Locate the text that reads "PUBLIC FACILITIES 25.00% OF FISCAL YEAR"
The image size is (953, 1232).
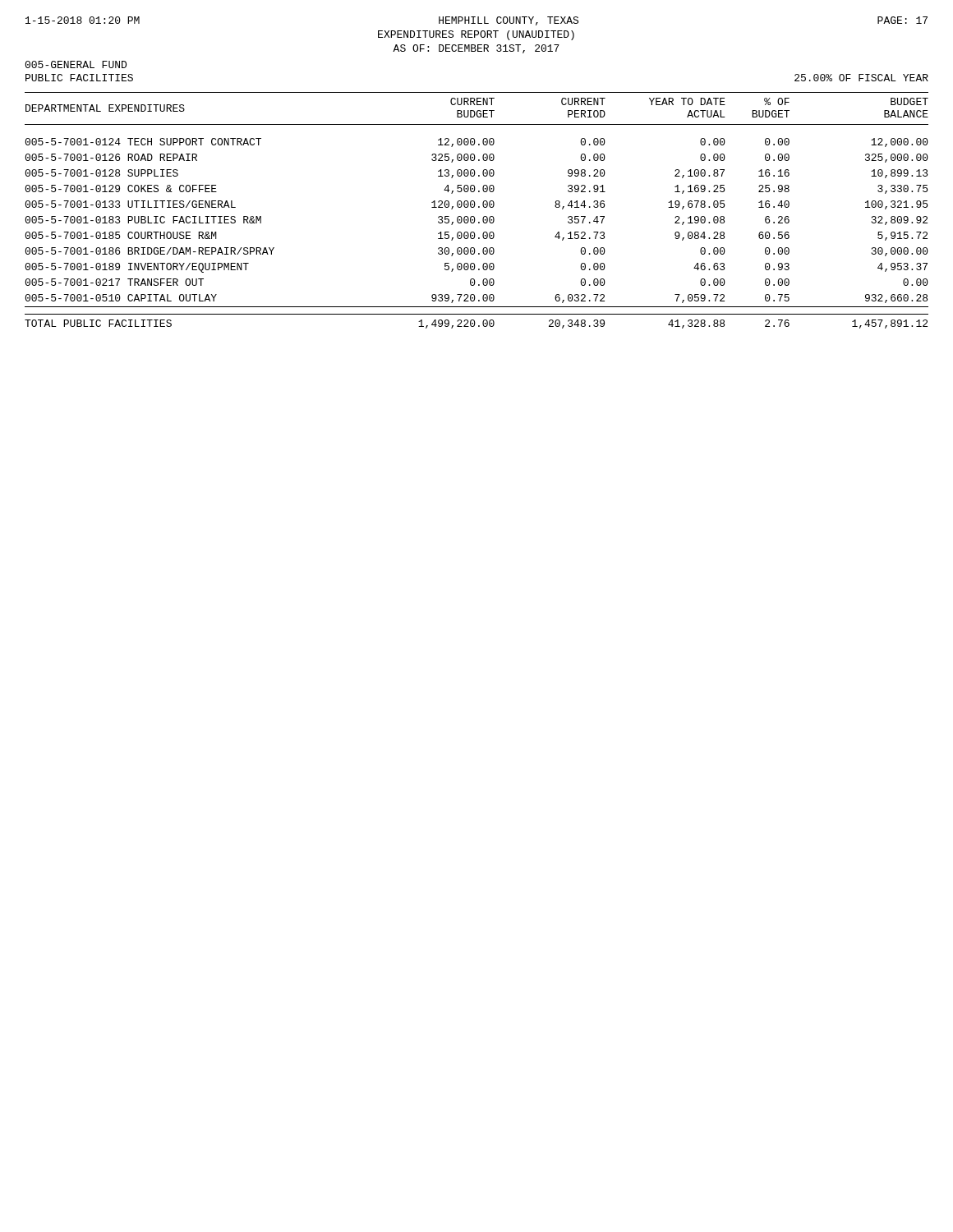[75, 78]
